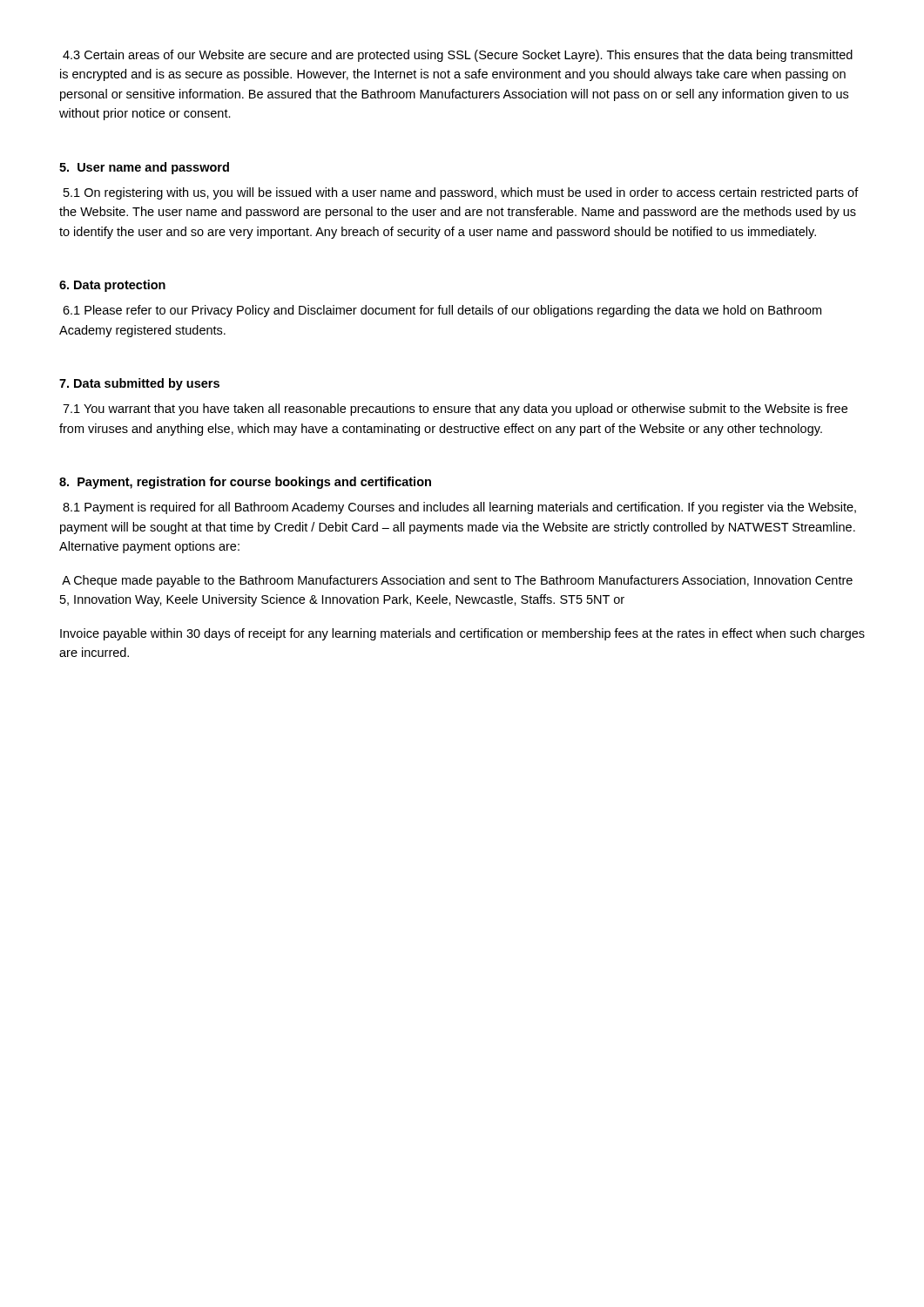Viewport: 924px width, 1307px height.
Task: Select the text starting "Invoice payable within 30"
Action: (x=462, y=643)
